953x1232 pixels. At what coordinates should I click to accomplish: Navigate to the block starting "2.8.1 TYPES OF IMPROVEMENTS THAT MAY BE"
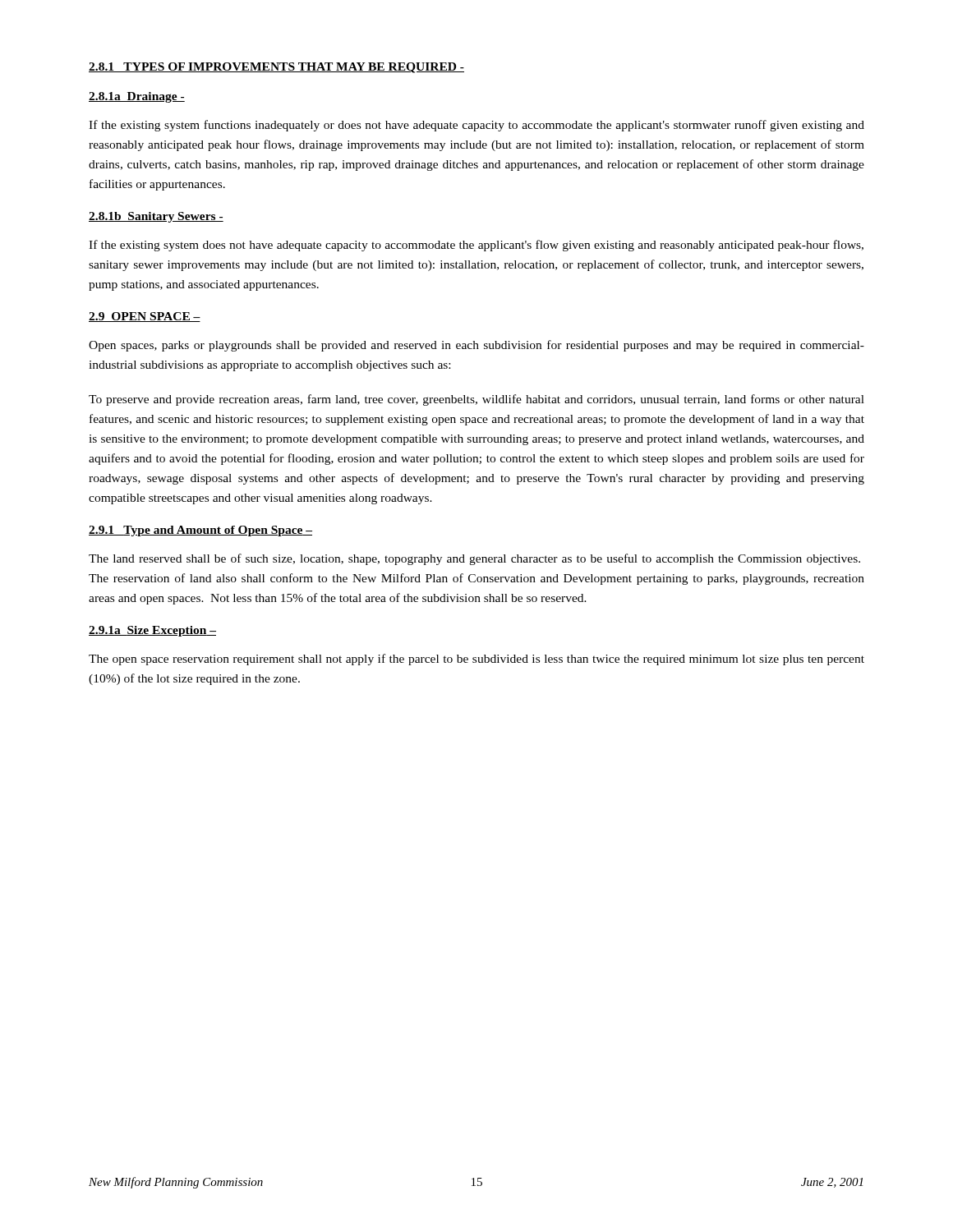click(276, 66)
